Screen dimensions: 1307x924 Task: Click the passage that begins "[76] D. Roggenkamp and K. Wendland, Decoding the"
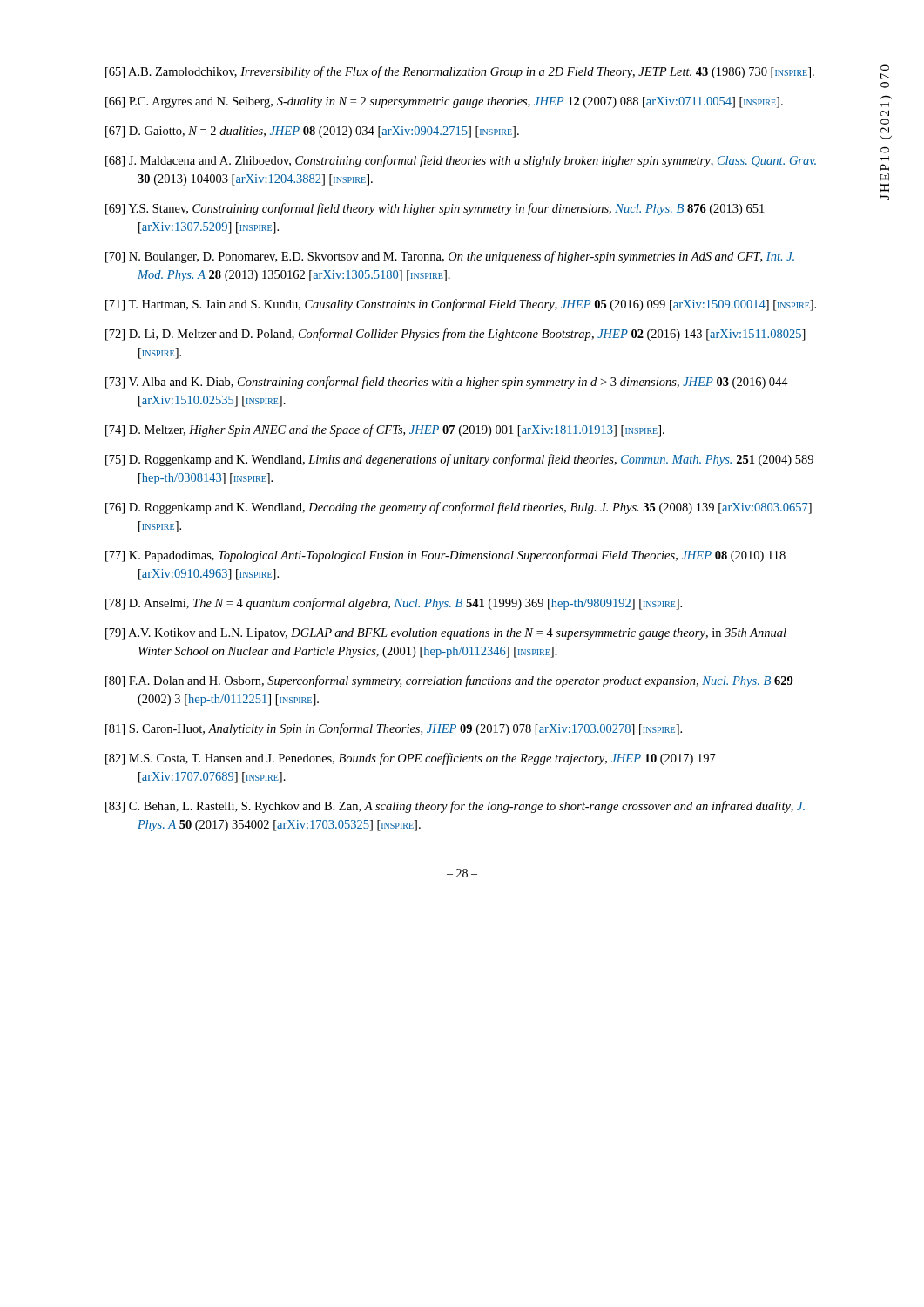pyautogui.click(x=458, y=516)
